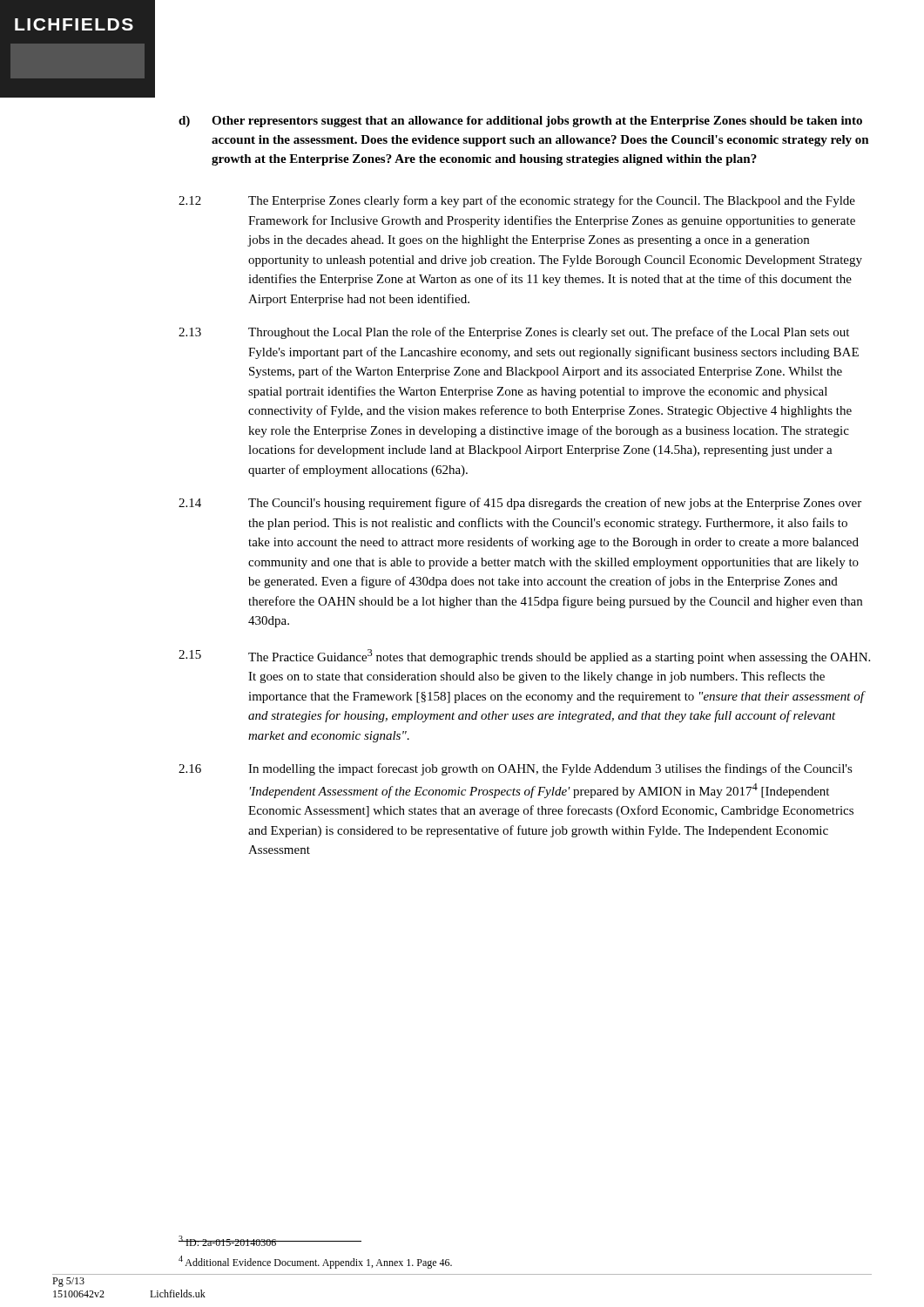This screenshot has width=924, height=1307.
Task: Locate the logo
Action: coord(78,49)
